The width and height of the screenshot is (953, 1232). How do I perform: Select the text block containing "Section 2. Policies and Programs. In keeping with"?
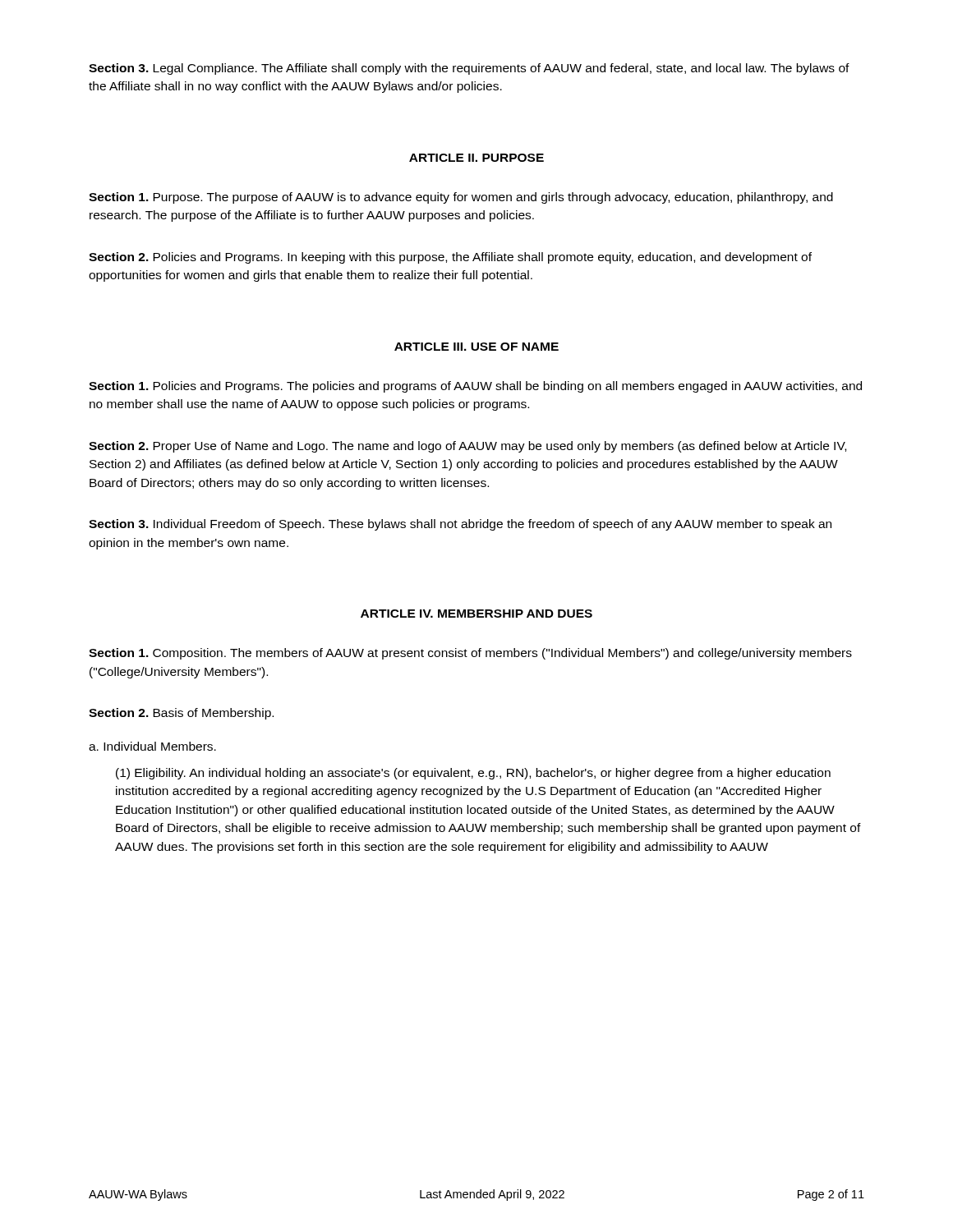pyautogui.click(x=450, y=266)
